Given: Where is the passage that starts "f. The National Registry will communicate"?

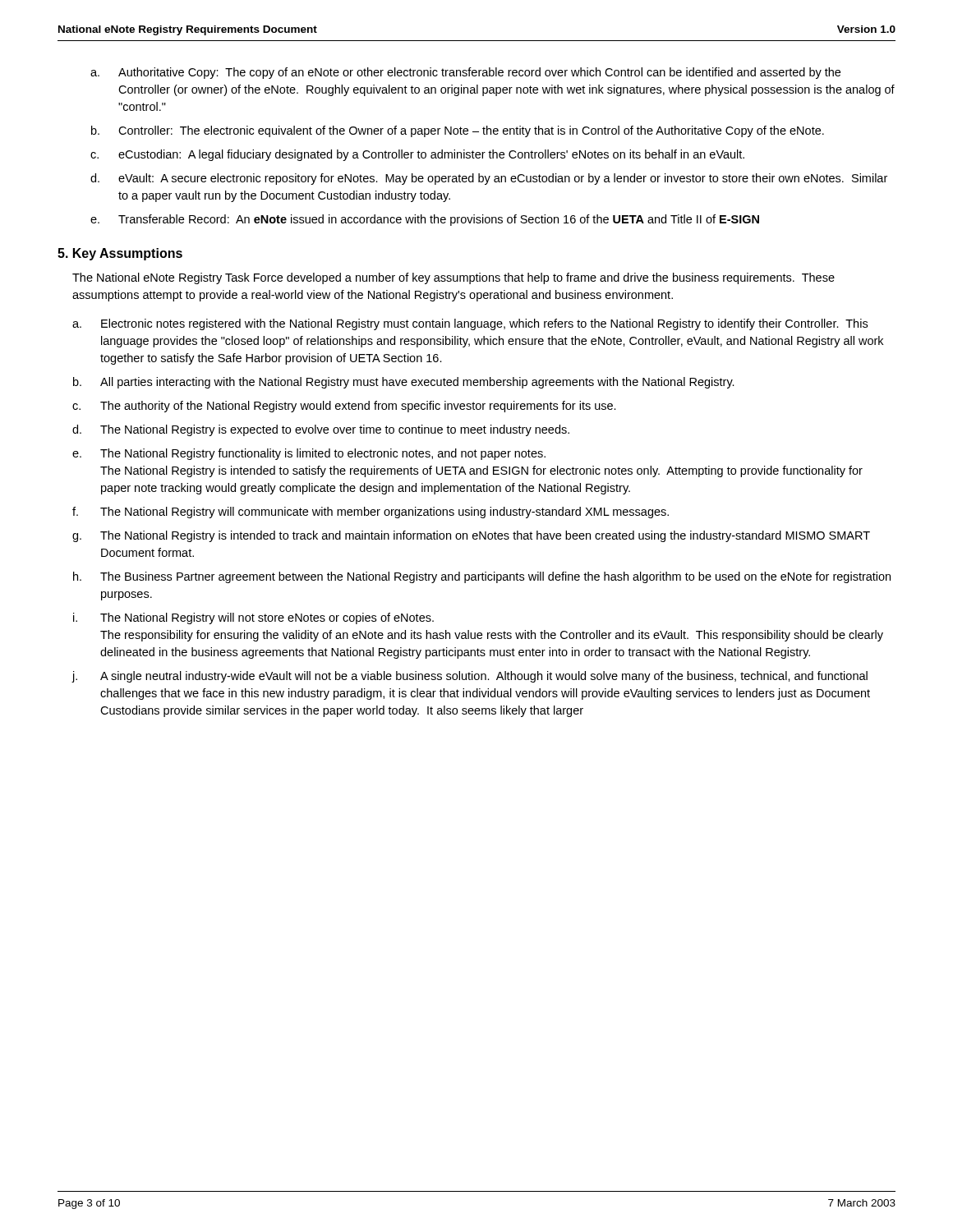Looking at the screenshot, I should tap(484, 512).
